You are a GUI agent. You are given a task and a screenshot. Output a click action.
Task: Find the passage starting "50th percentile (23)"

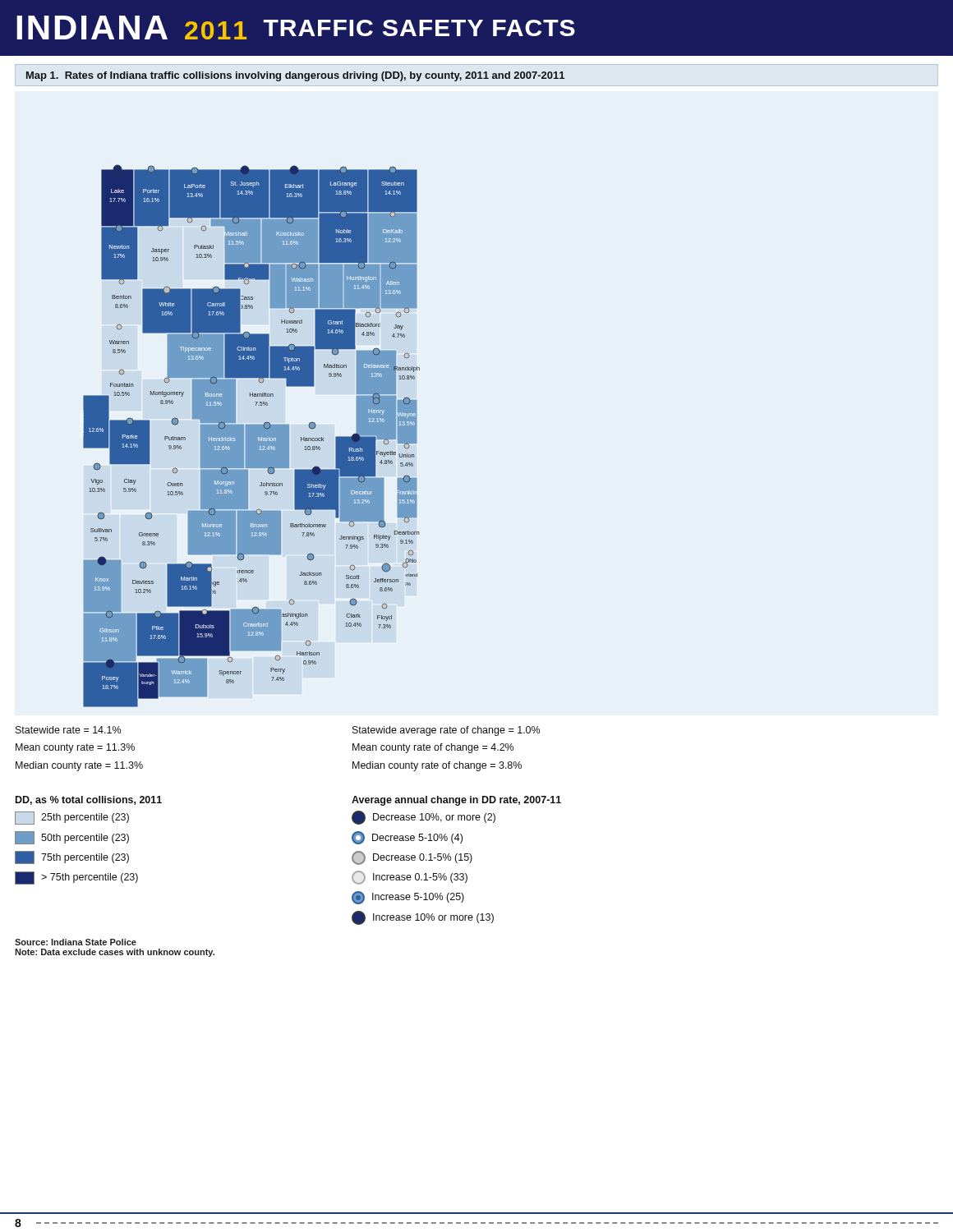(72, 838)
